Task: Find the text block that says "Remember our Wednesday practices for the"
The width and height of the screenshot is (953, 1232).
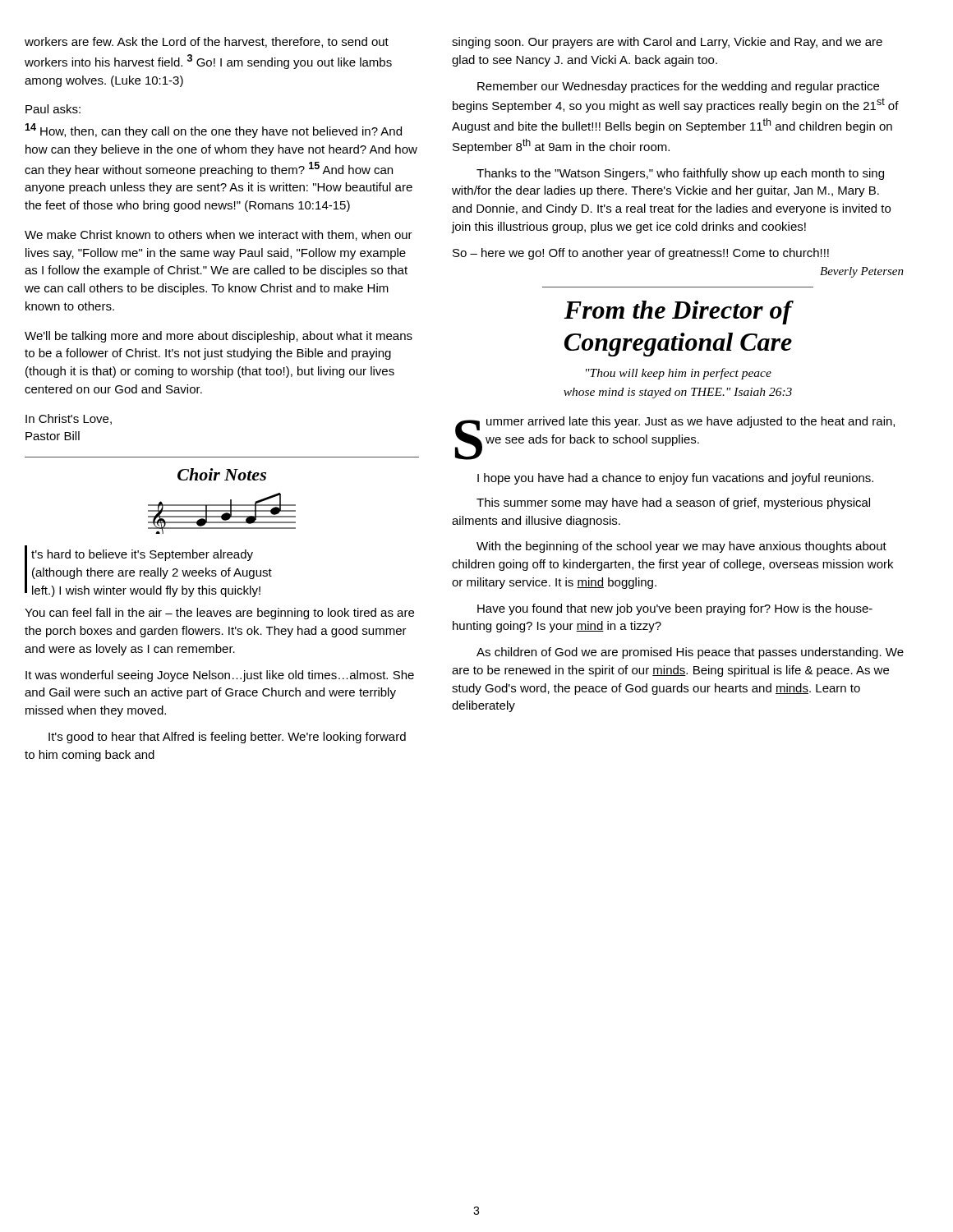Action: click(x=678, y=116)
